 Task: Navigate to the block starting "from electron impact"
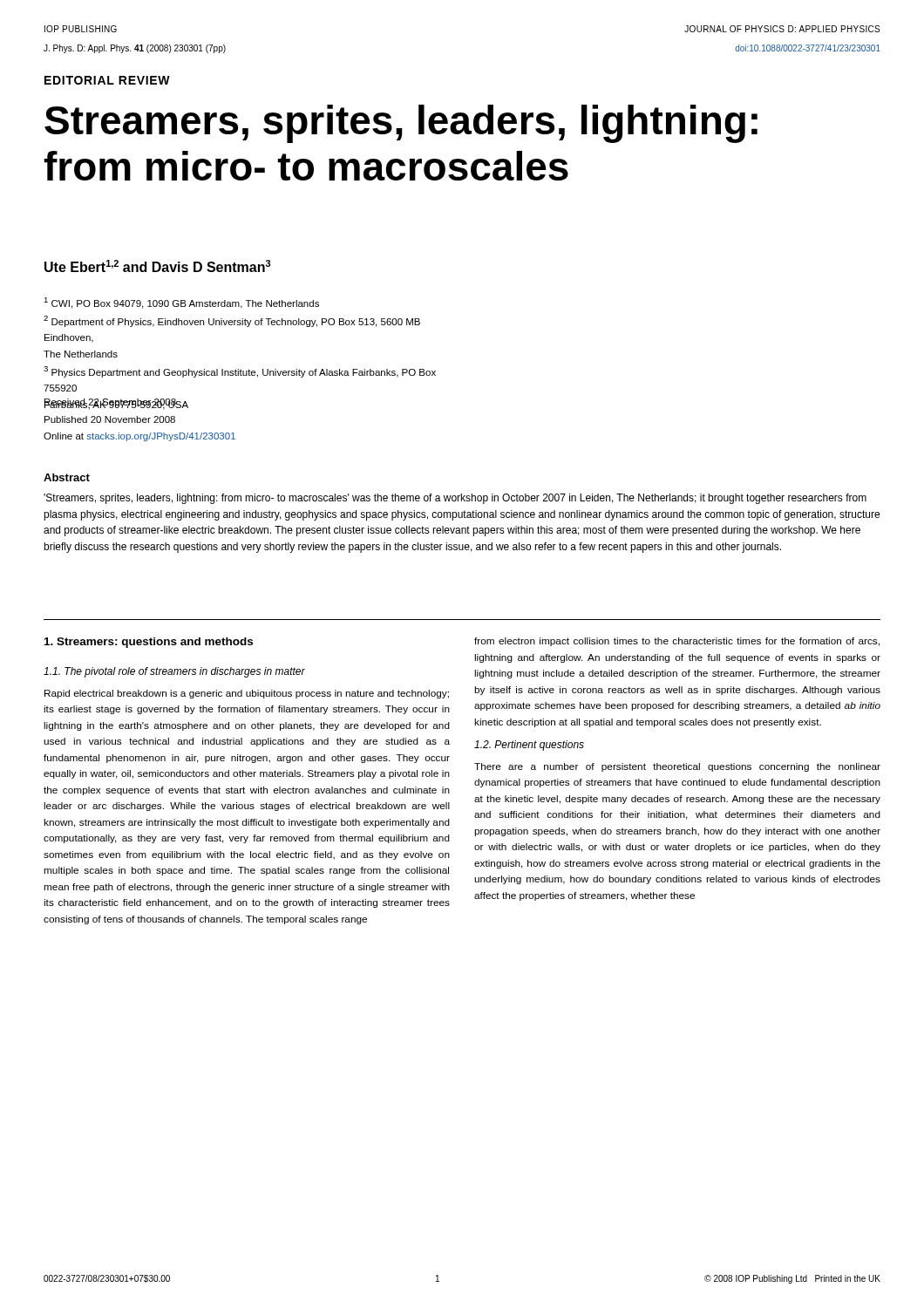tap(677, 681)
